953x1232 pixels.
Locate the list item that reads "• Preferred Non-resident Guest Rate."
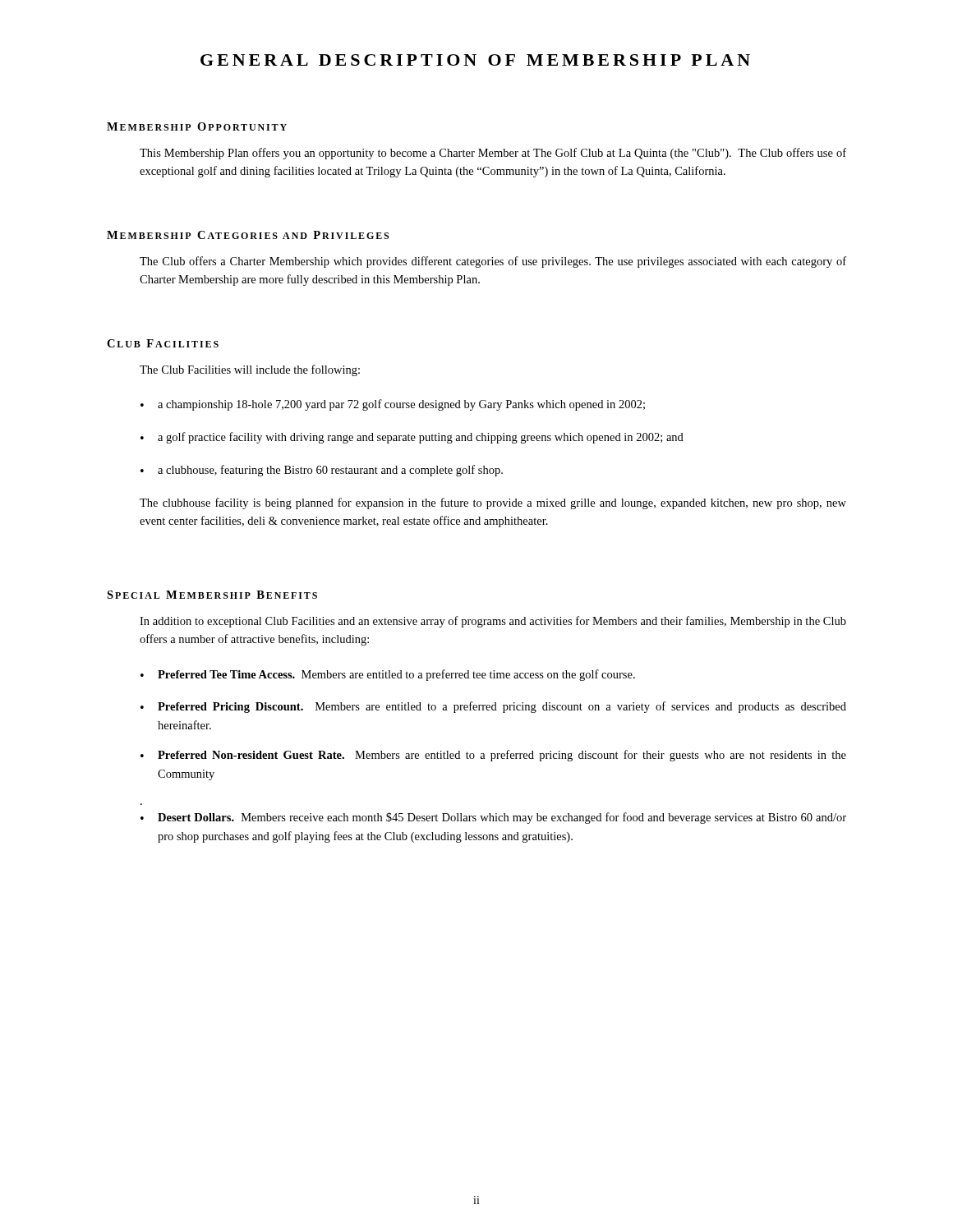click(493, 765)
